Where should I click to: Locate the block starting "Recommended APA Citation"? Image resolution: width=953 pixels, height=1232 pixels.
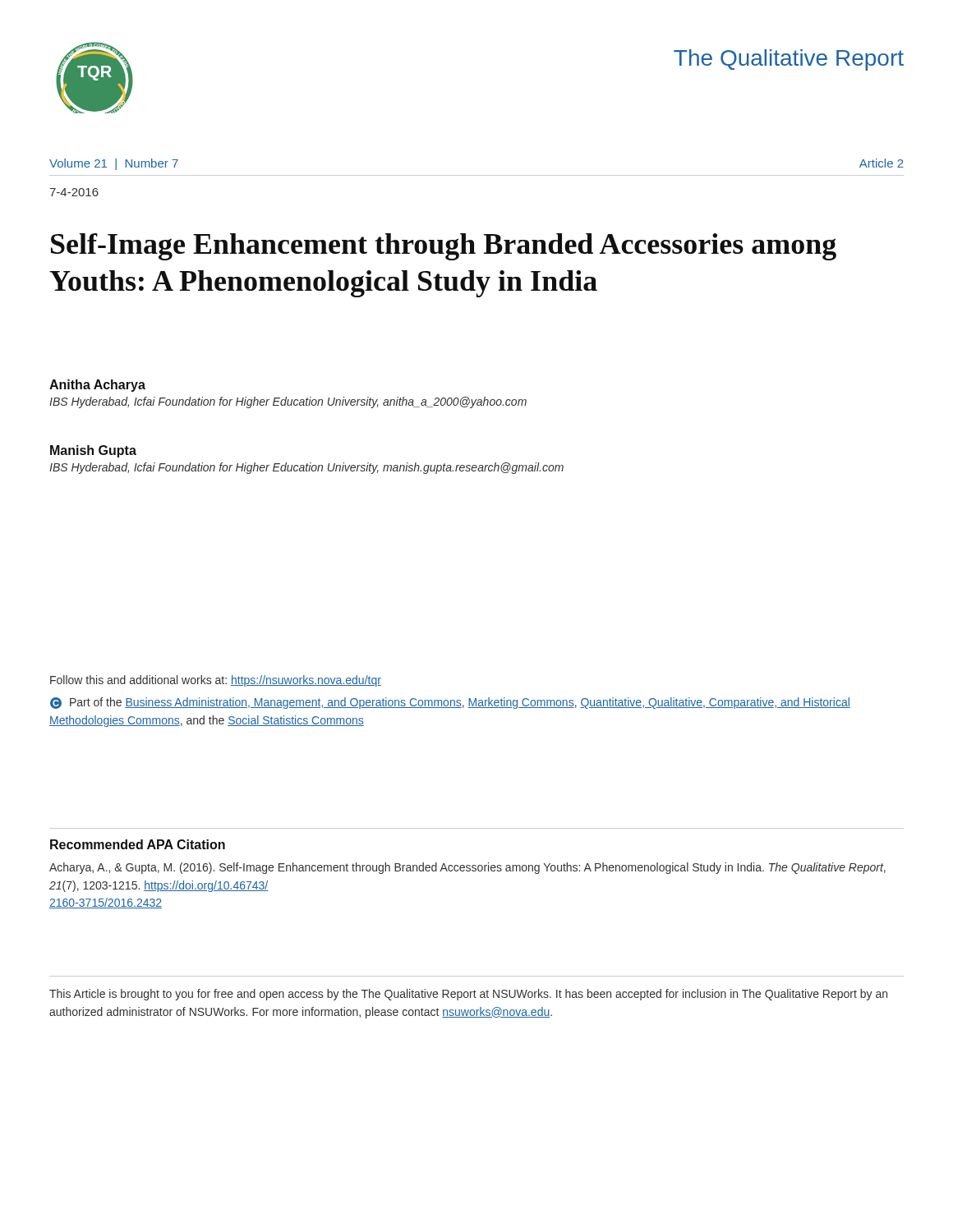[x=137, y=845]
